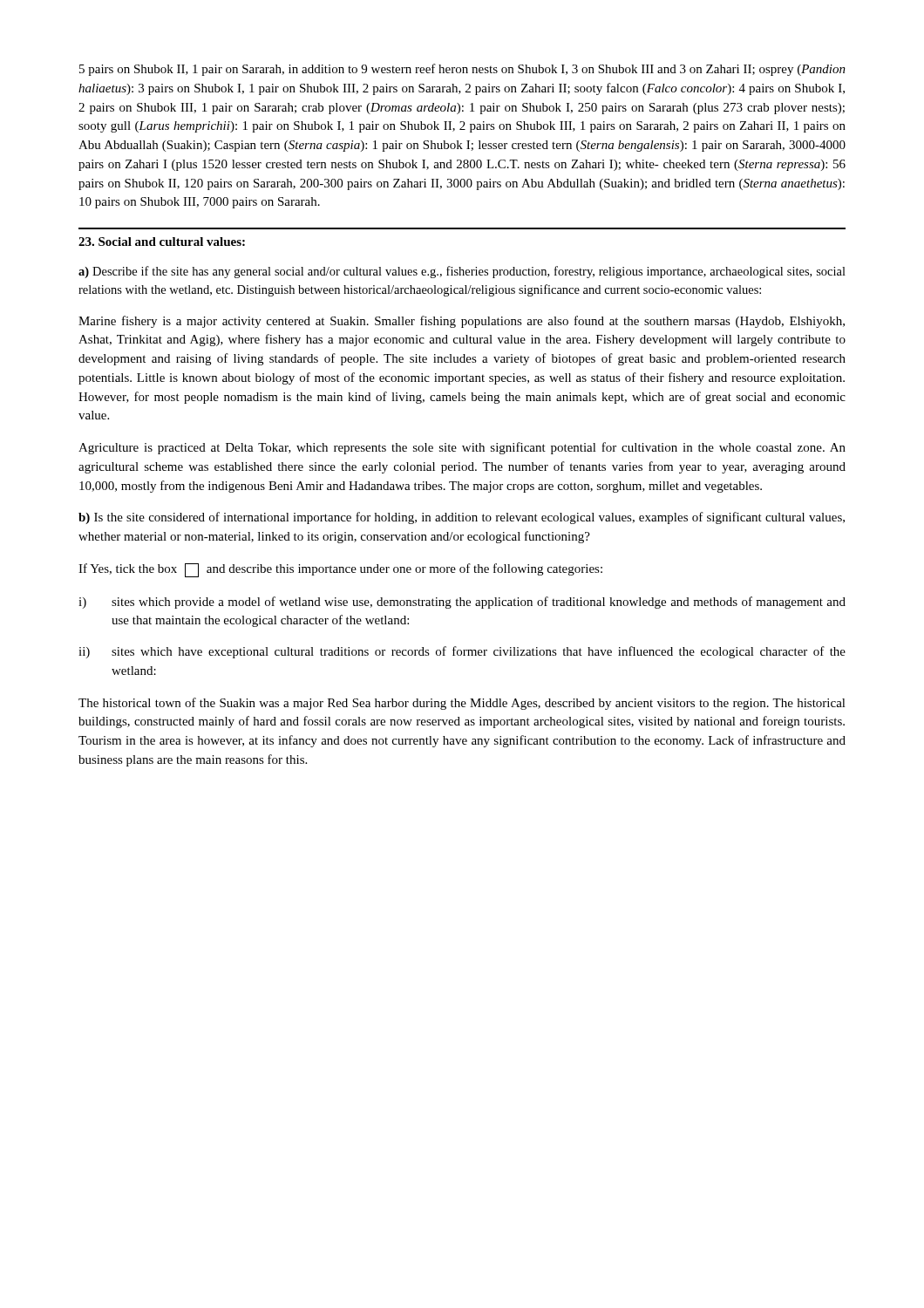924x1308 pixels.
Task: Locate the block of text that opens with "5 pairs on Shubok II,"
Action: pos(462,136)
